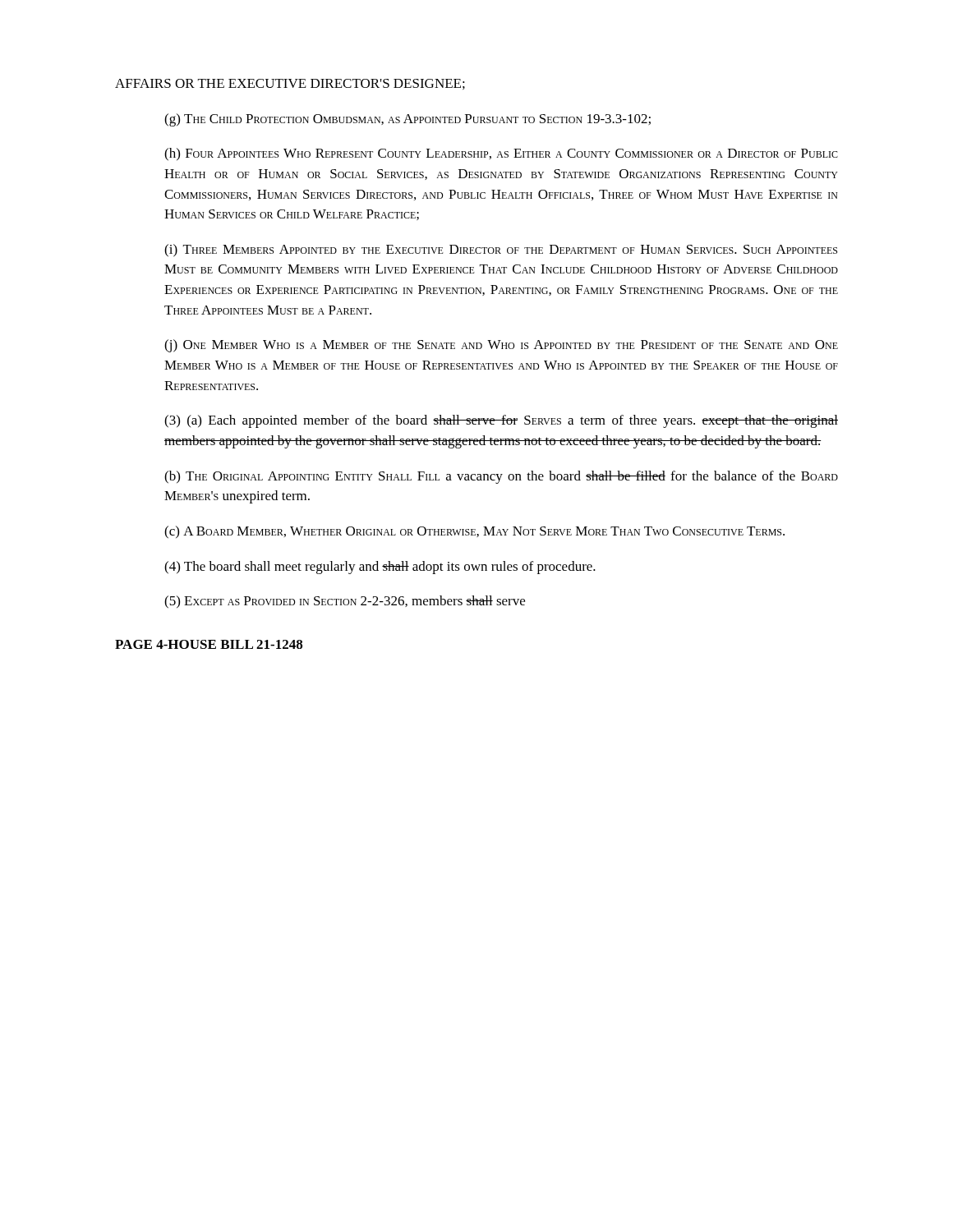Find the passage starting "(j) One Member"
This screenshot has height=1232, width=953.
coord(501,365)
